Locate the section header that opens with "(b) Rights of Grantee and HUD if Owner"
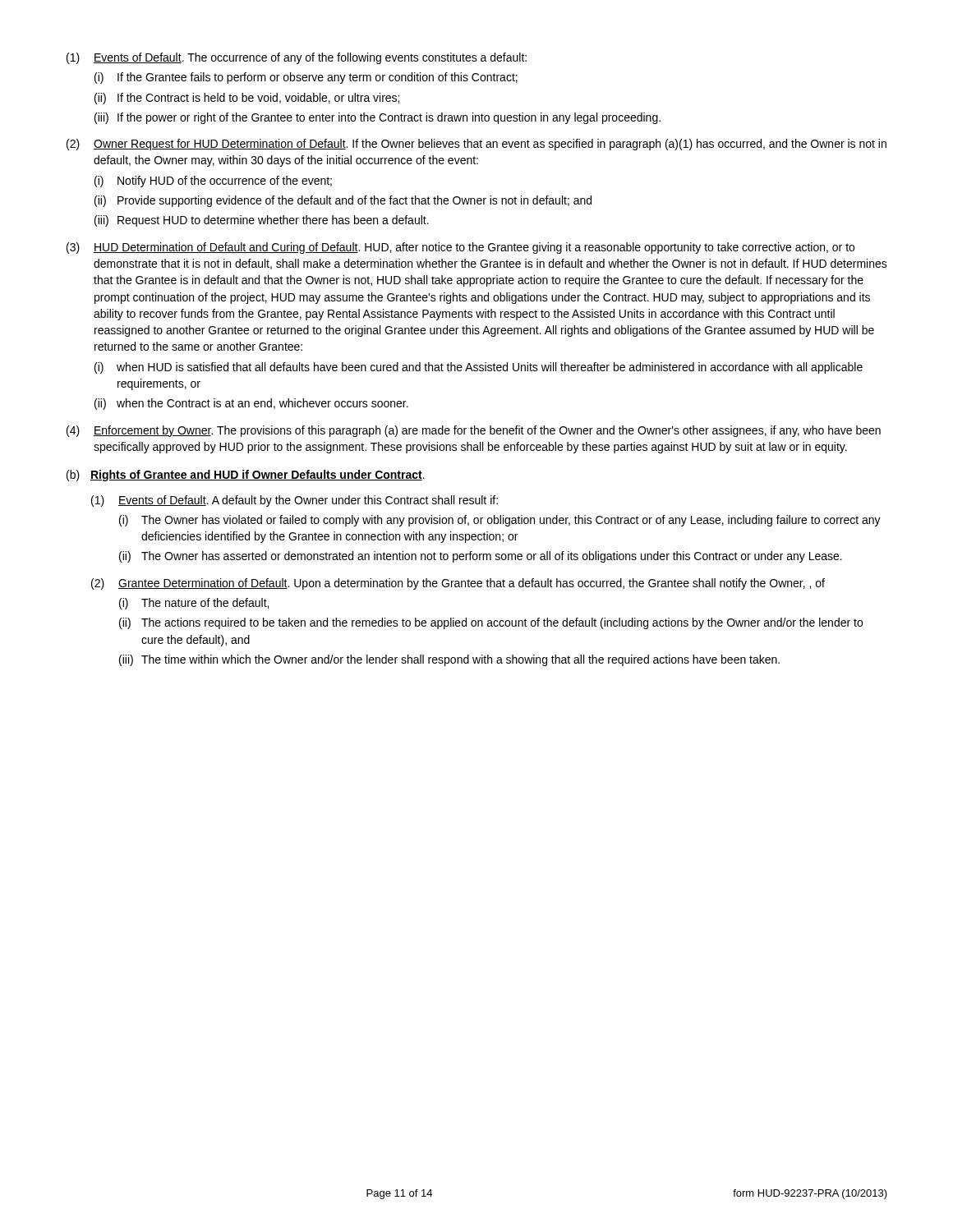 pyautogui.click(x=246, y=476)
